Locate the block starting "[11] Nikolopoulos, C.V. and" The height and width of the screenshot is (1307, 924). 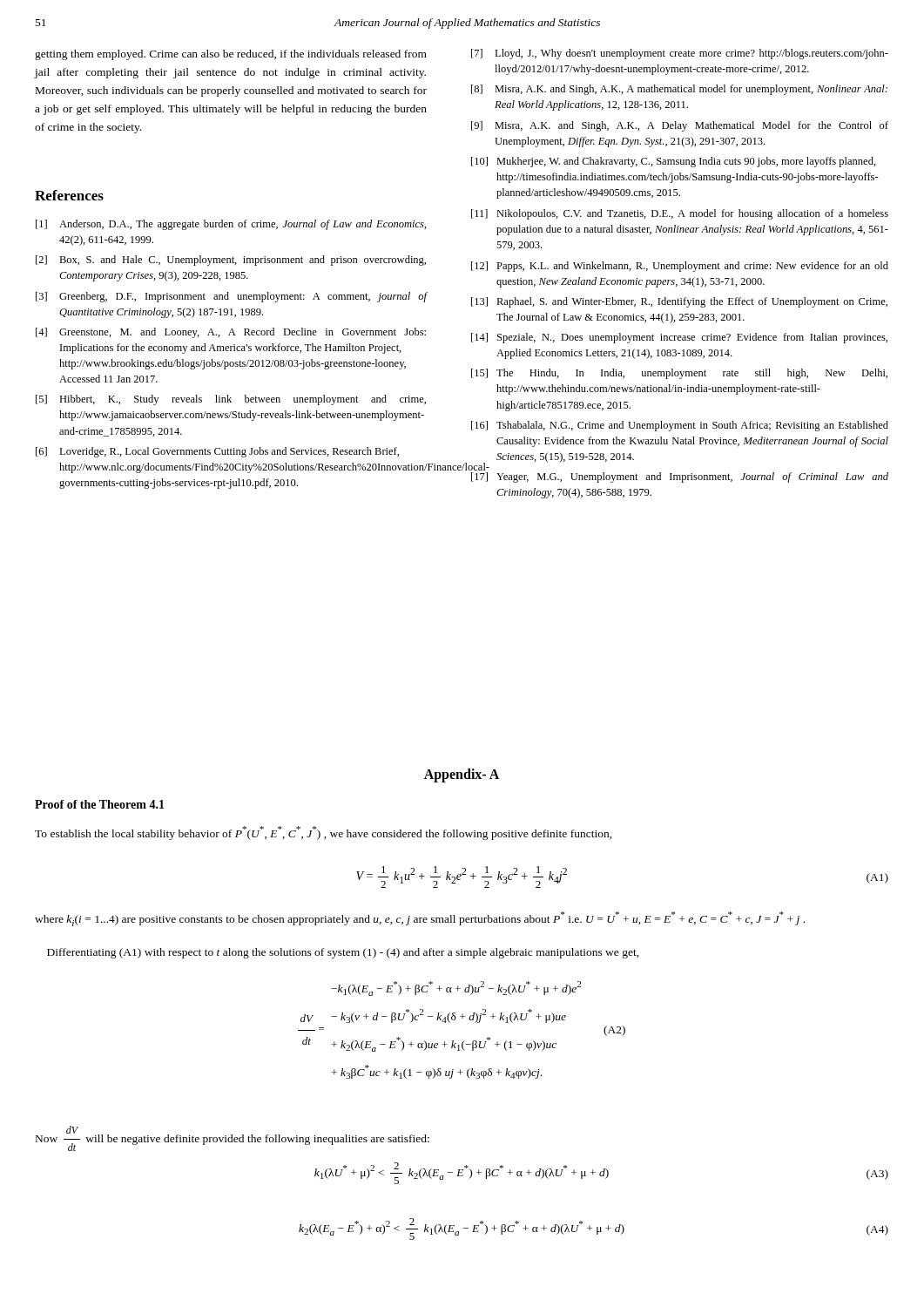click(x=679, y=229)
